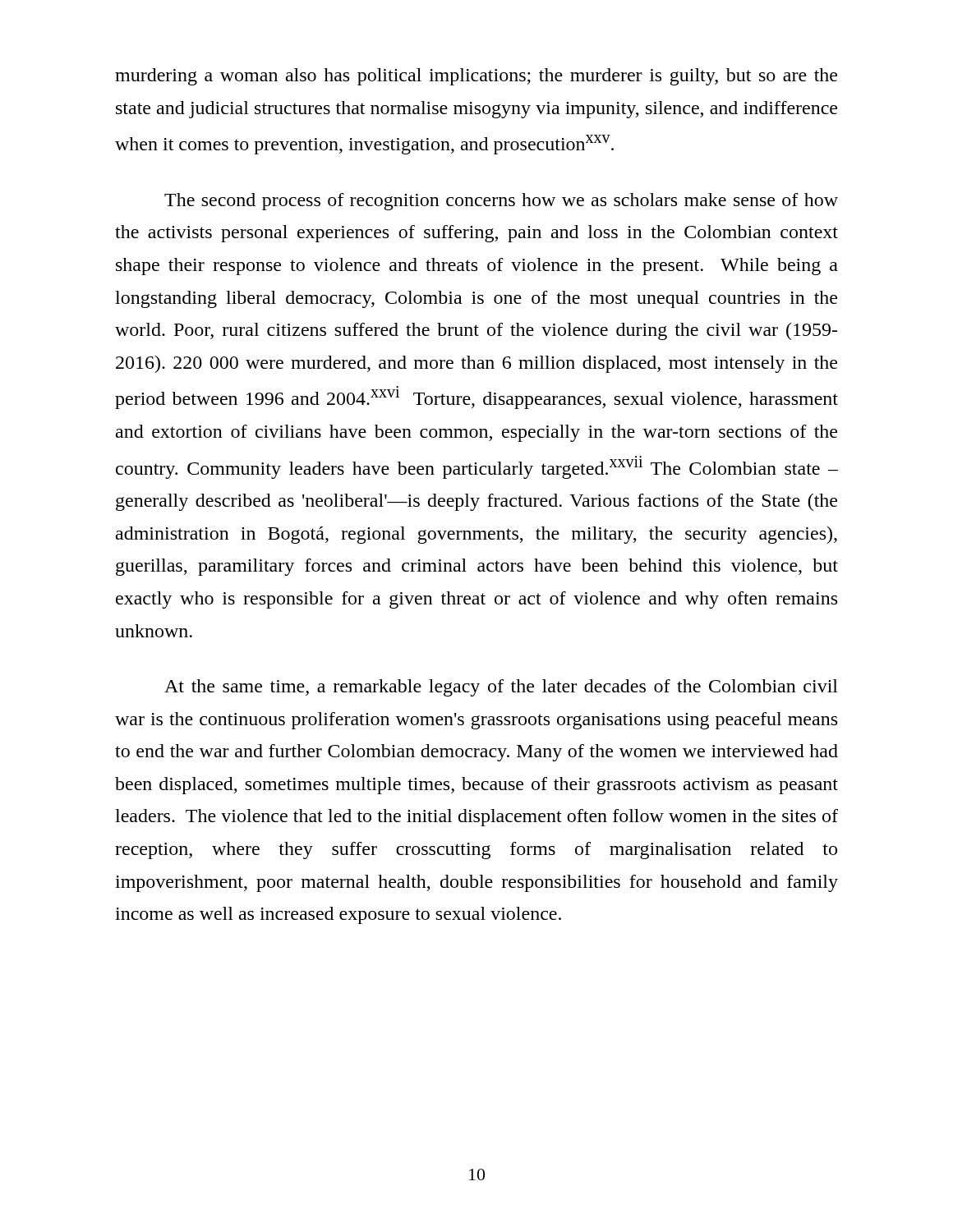Where is the passage that starts "The second process of recognition"?

(x=476, y=416)
